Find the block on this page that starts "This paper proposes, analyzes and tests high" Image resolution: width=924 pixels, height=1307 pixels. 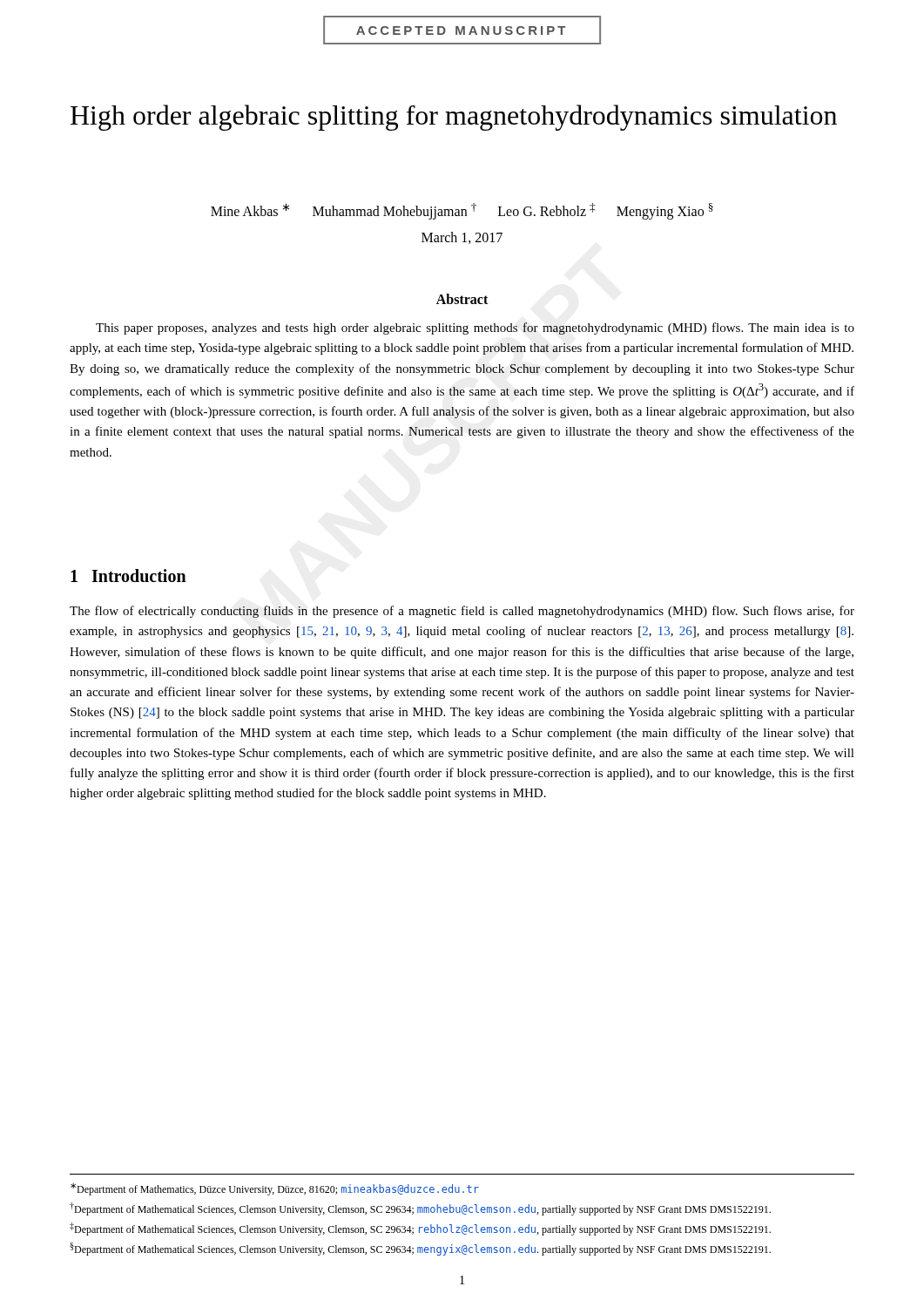462,390
